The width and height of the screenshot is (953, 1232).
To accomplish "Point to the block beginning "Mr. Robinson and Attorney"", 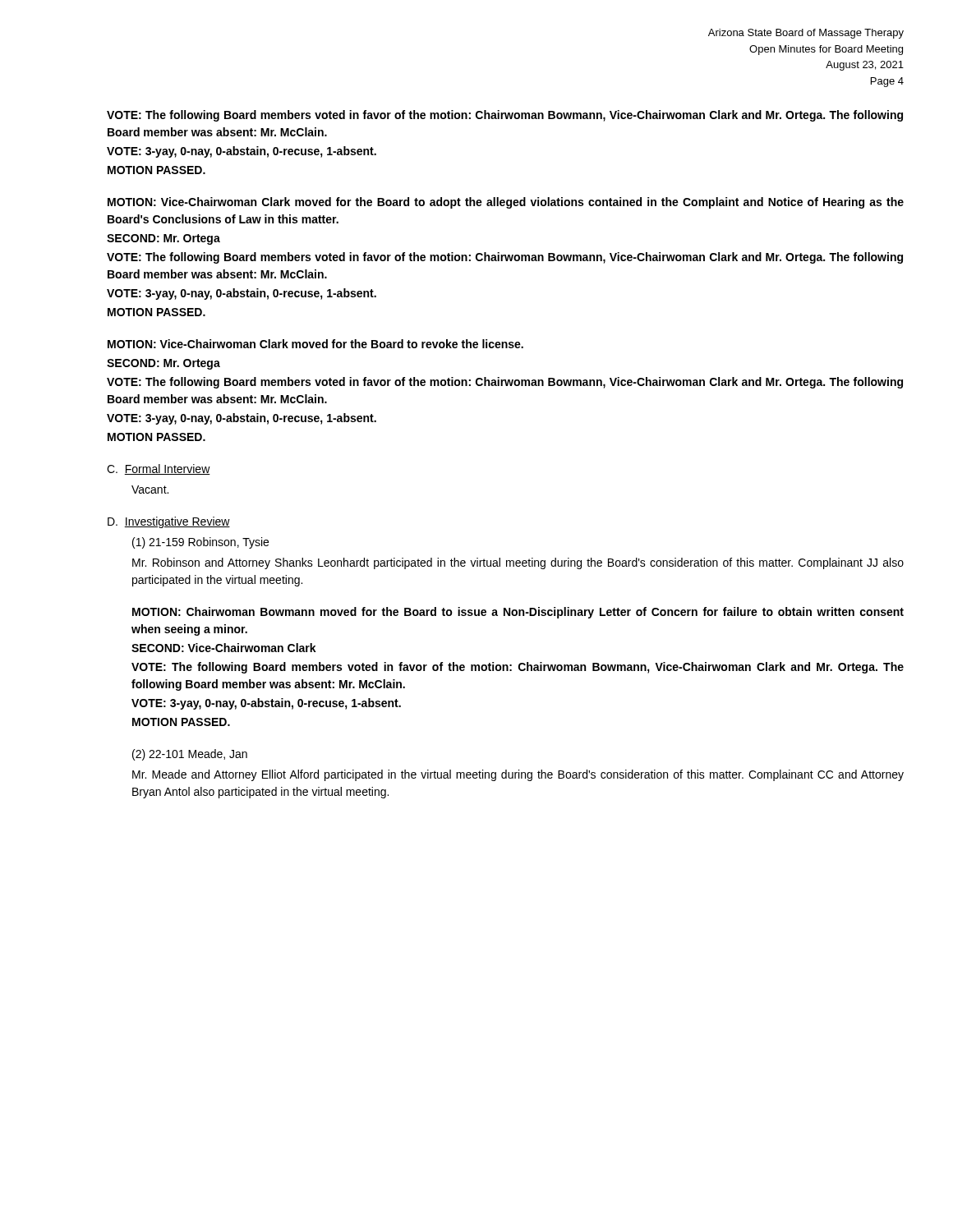I will pos(518,572).
